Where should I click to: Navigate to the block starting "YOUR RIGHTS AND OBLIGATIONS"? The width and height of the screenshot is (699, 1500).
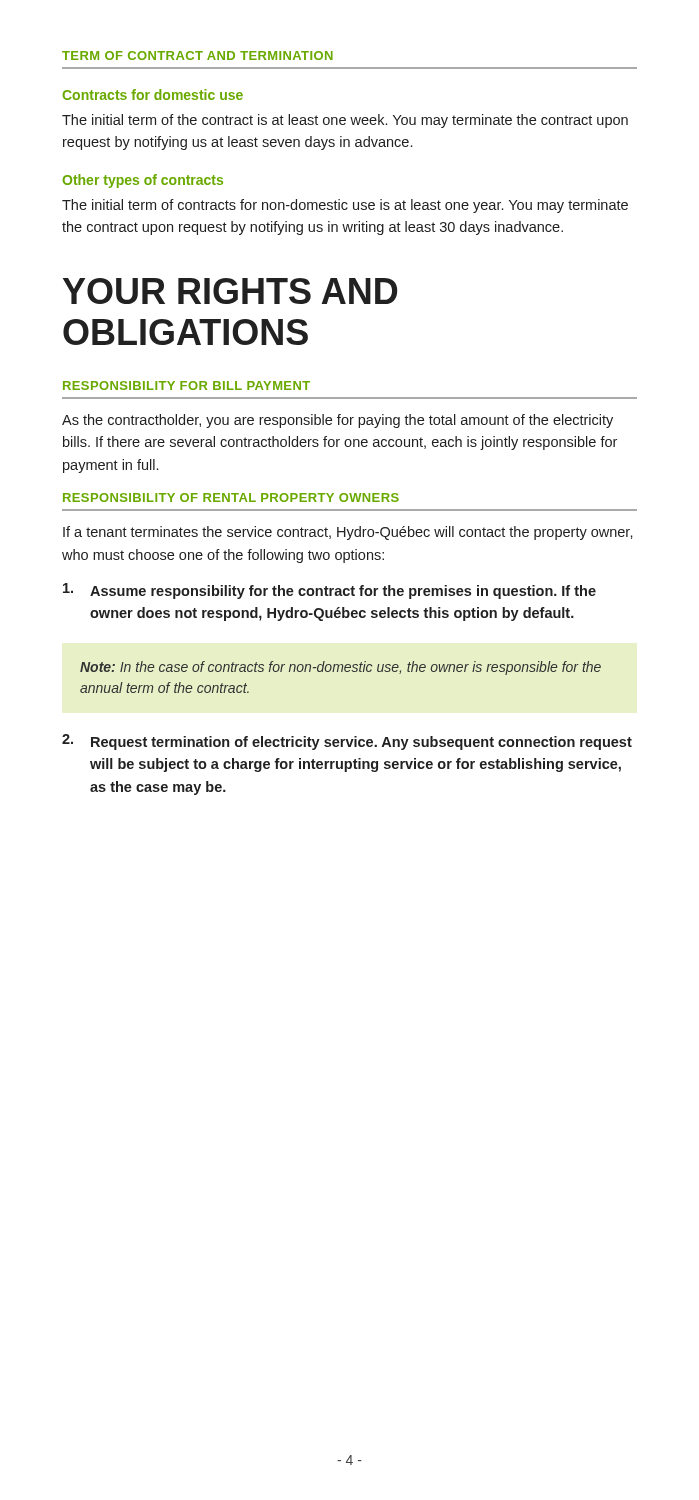pos(230,312)
